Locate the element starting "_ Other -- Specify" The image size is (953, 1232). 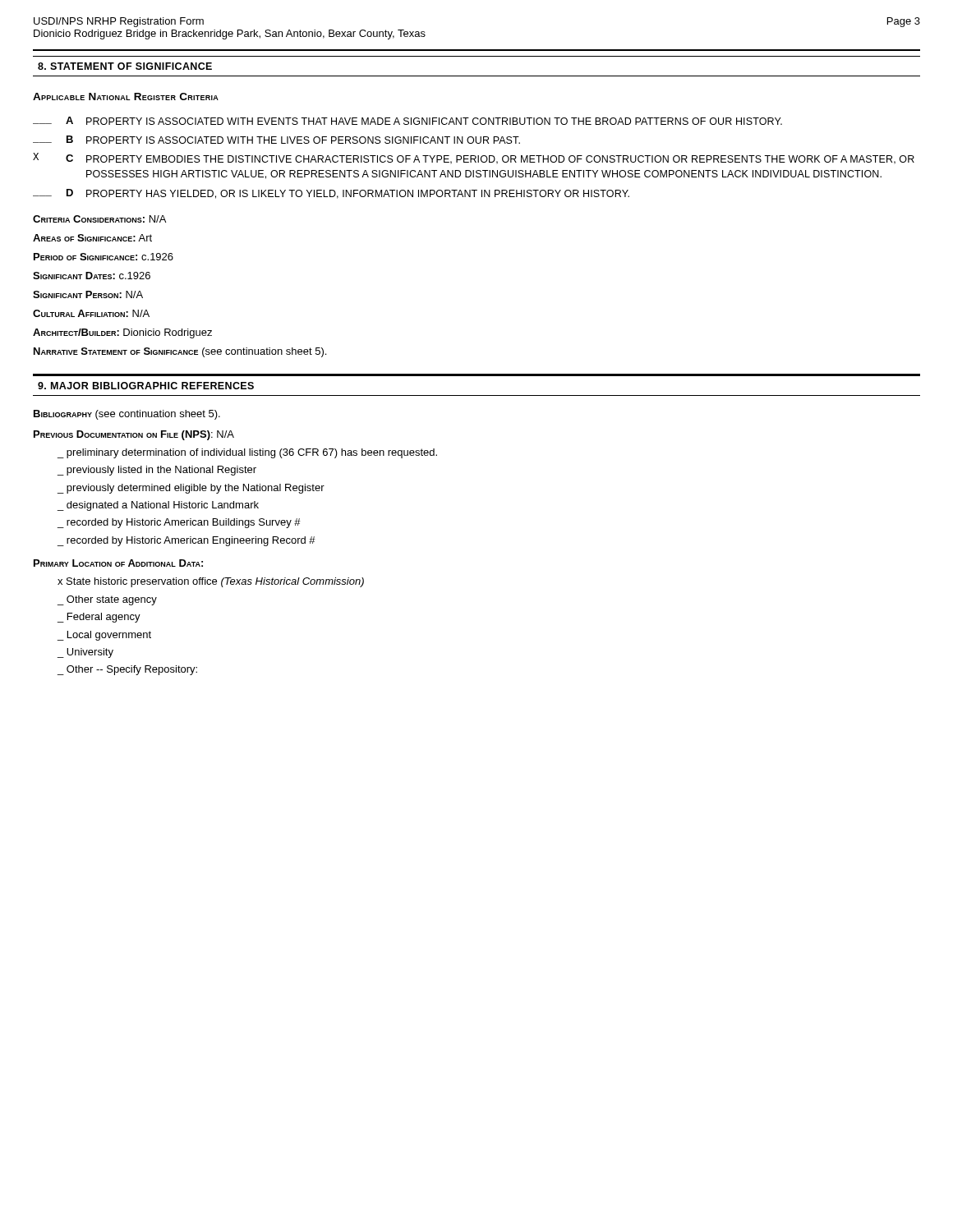pyautogui.click(x=128, y=669)
